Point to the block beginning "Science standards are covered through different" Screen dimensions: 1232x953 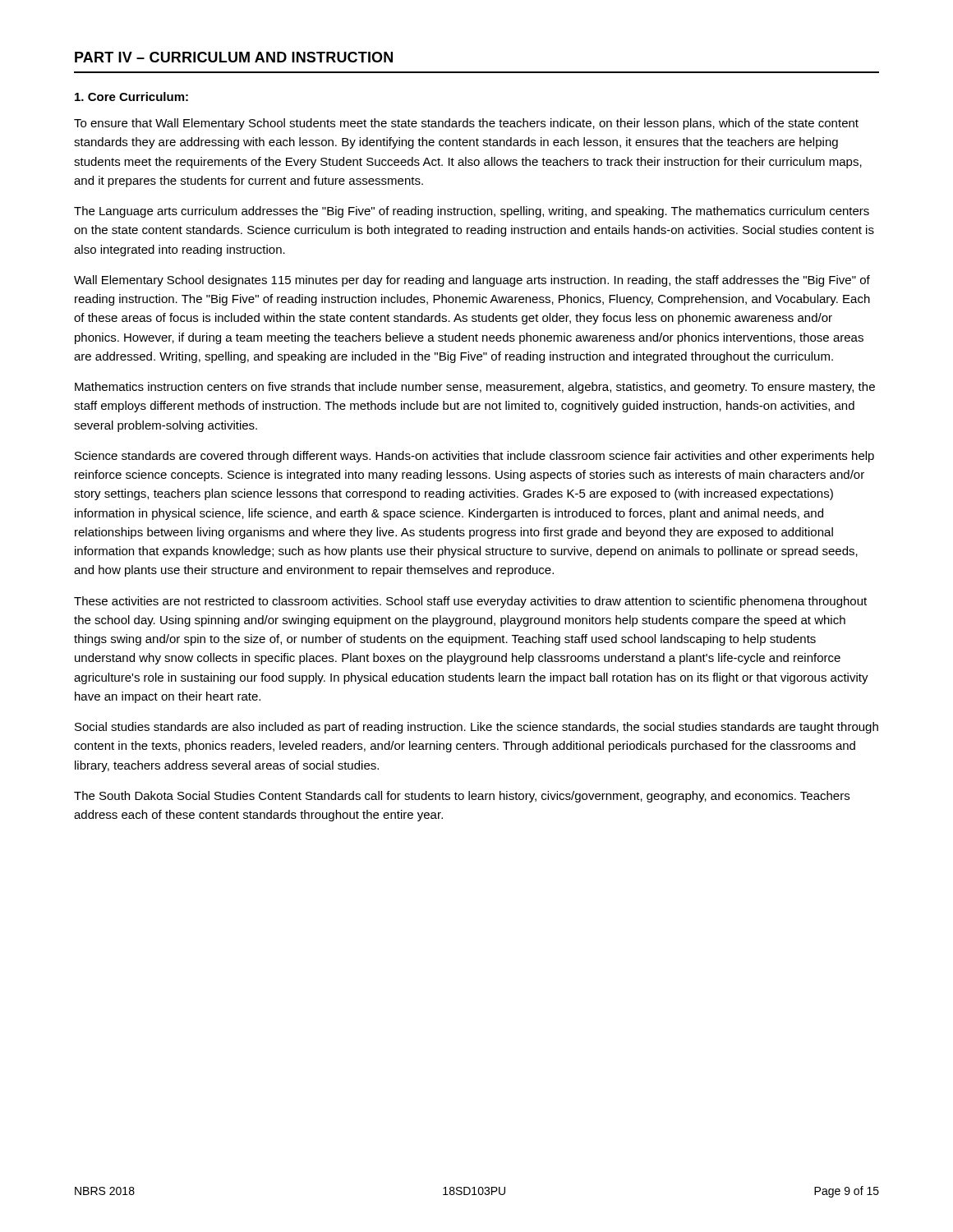pos(474,513)
